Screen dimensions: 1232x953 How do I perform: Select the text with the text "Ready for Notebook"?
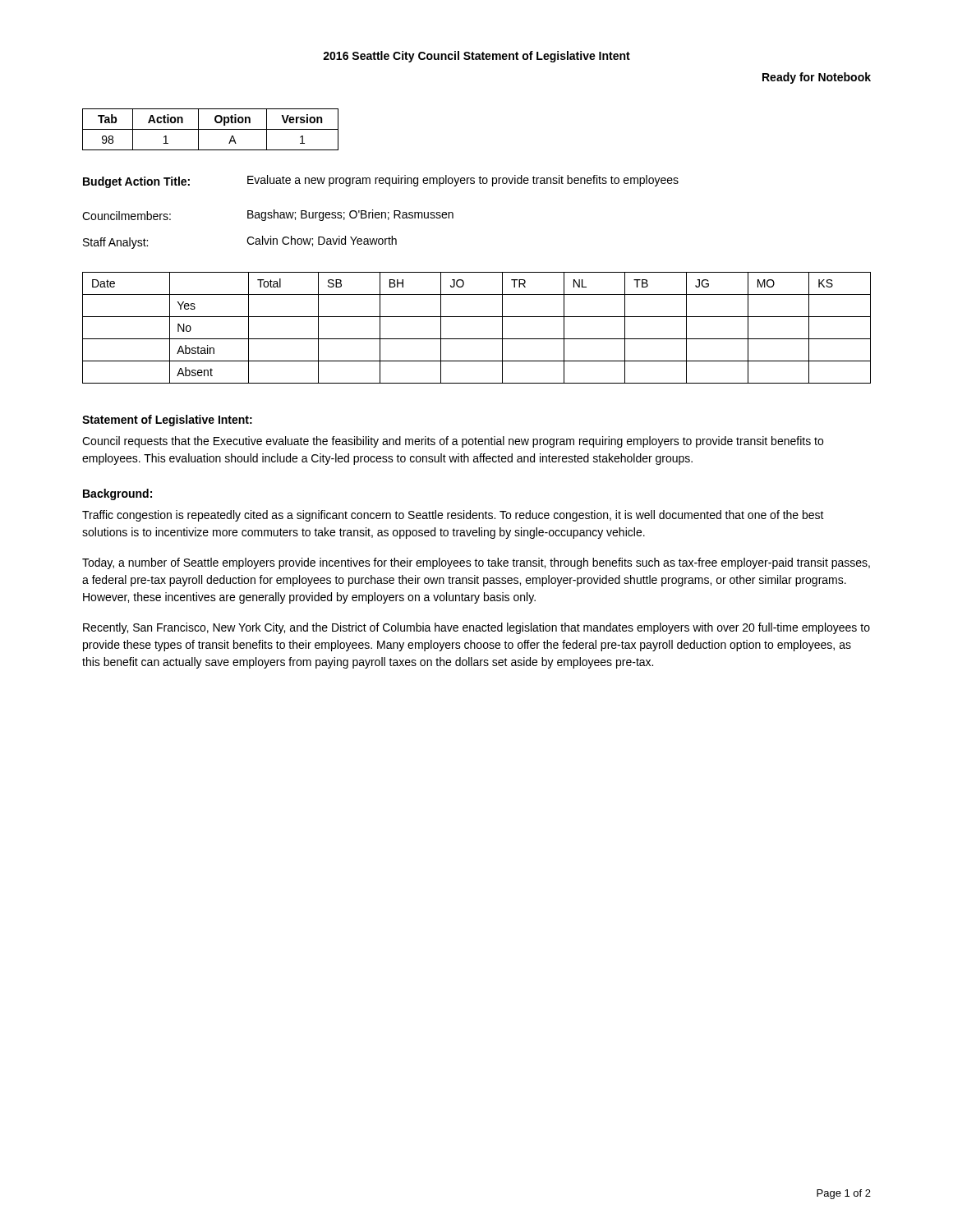pyautogui.click(x=816, y=77)
